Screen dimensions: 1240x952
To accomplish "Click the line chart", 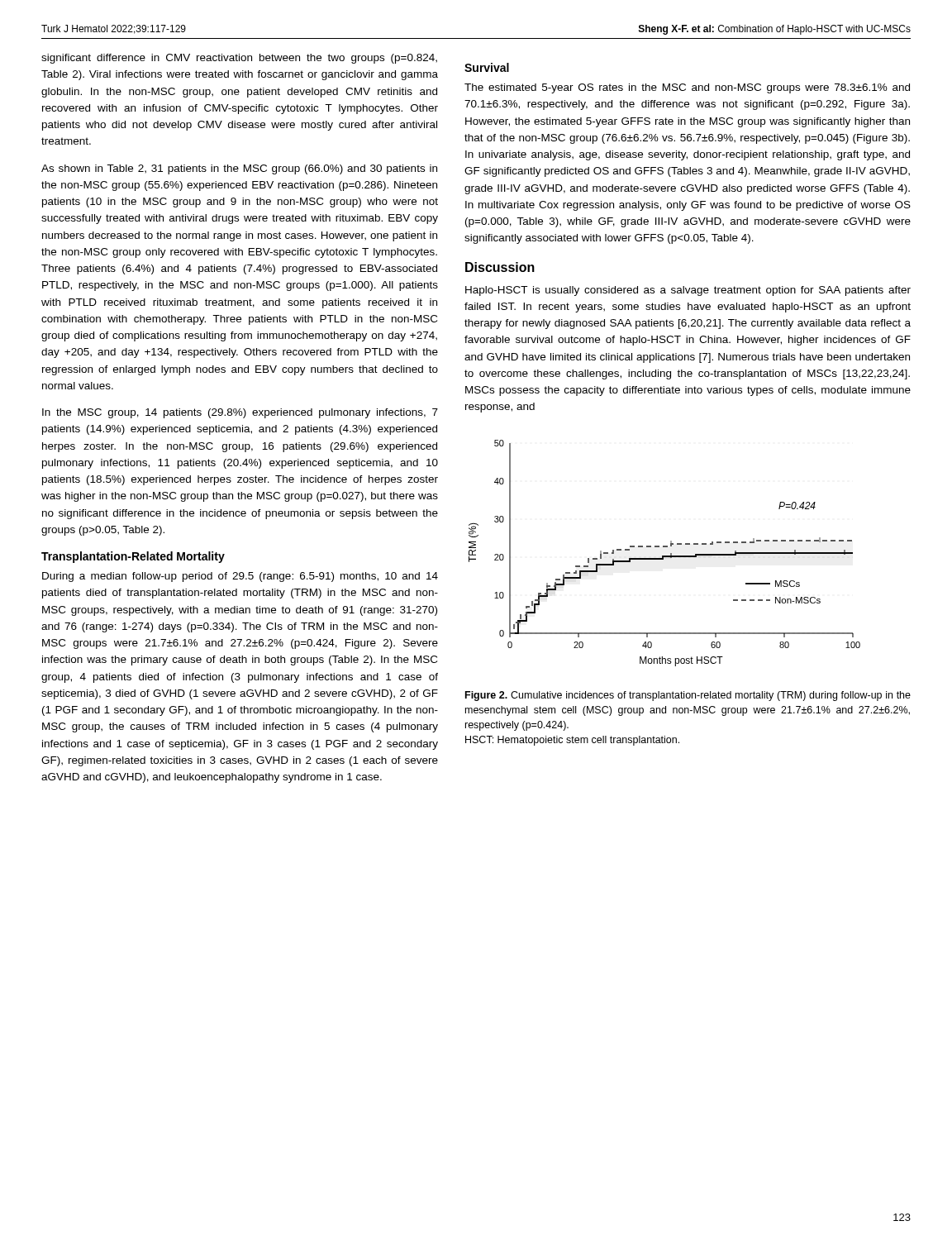I will tap(688, 556).
